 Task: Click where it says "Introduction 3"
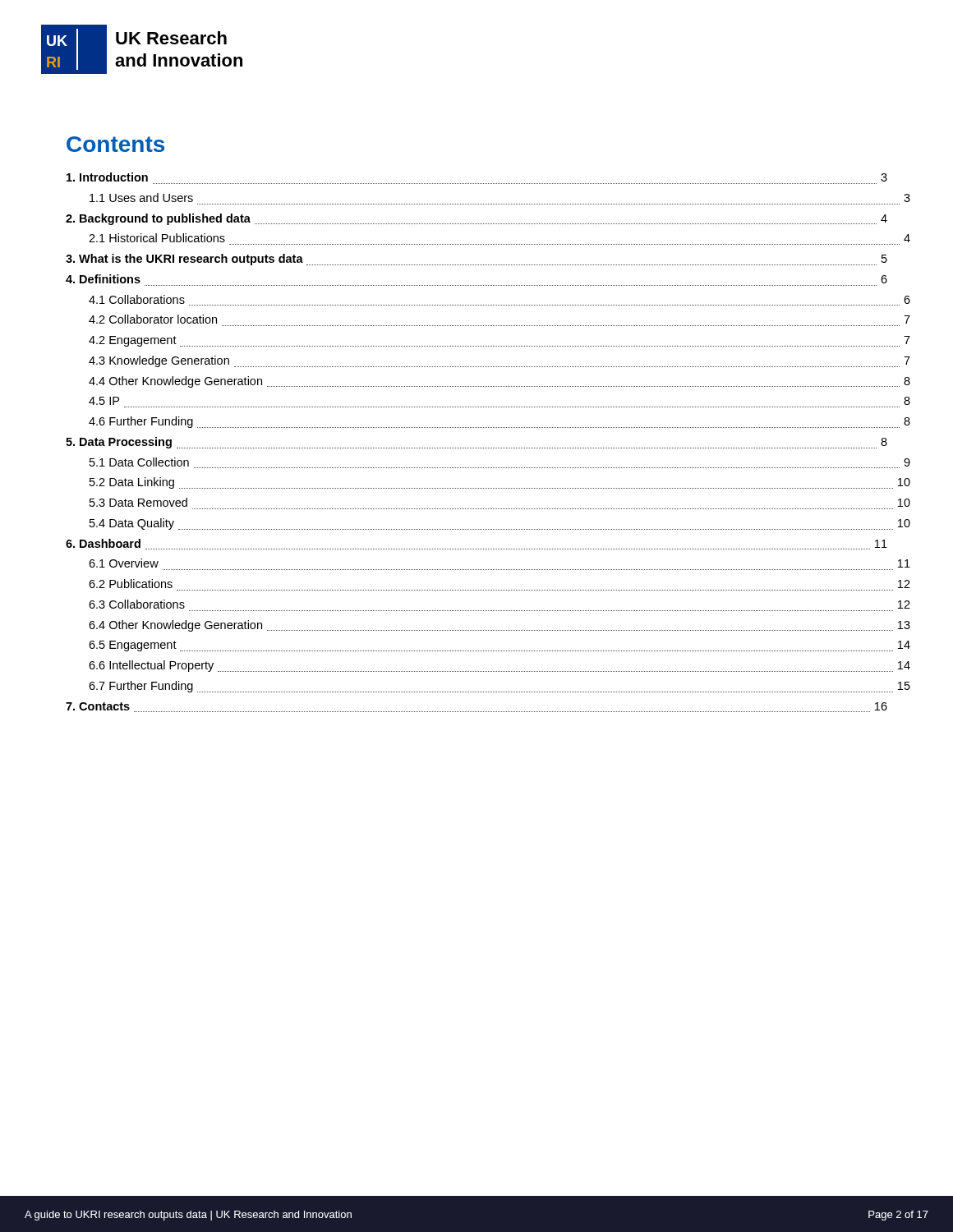[x=476, y=178]
